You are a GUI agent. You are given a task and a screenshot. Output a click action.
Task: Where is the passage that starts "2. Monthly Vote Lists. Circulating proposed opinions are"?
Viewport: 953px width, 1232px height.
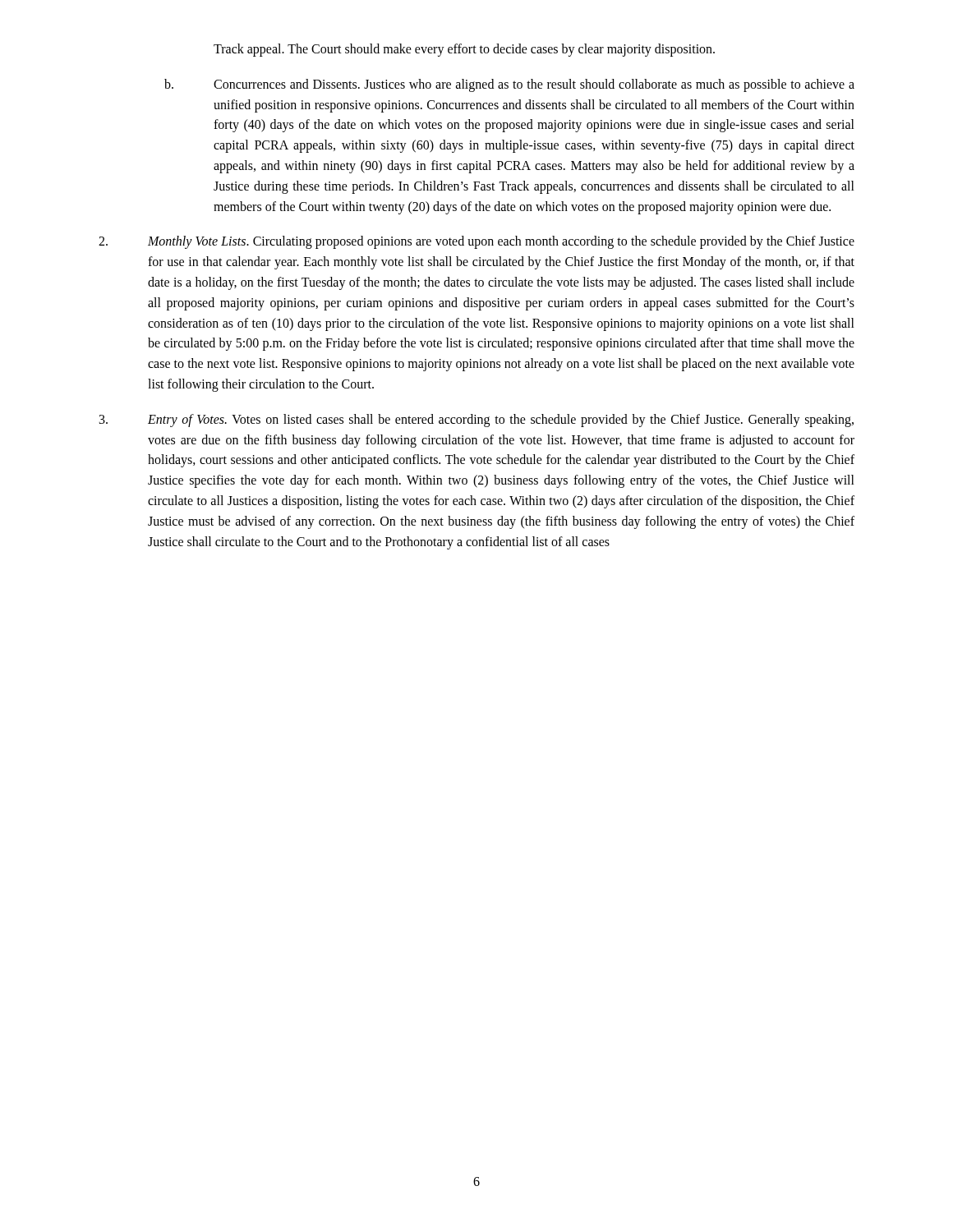[476, 313]
